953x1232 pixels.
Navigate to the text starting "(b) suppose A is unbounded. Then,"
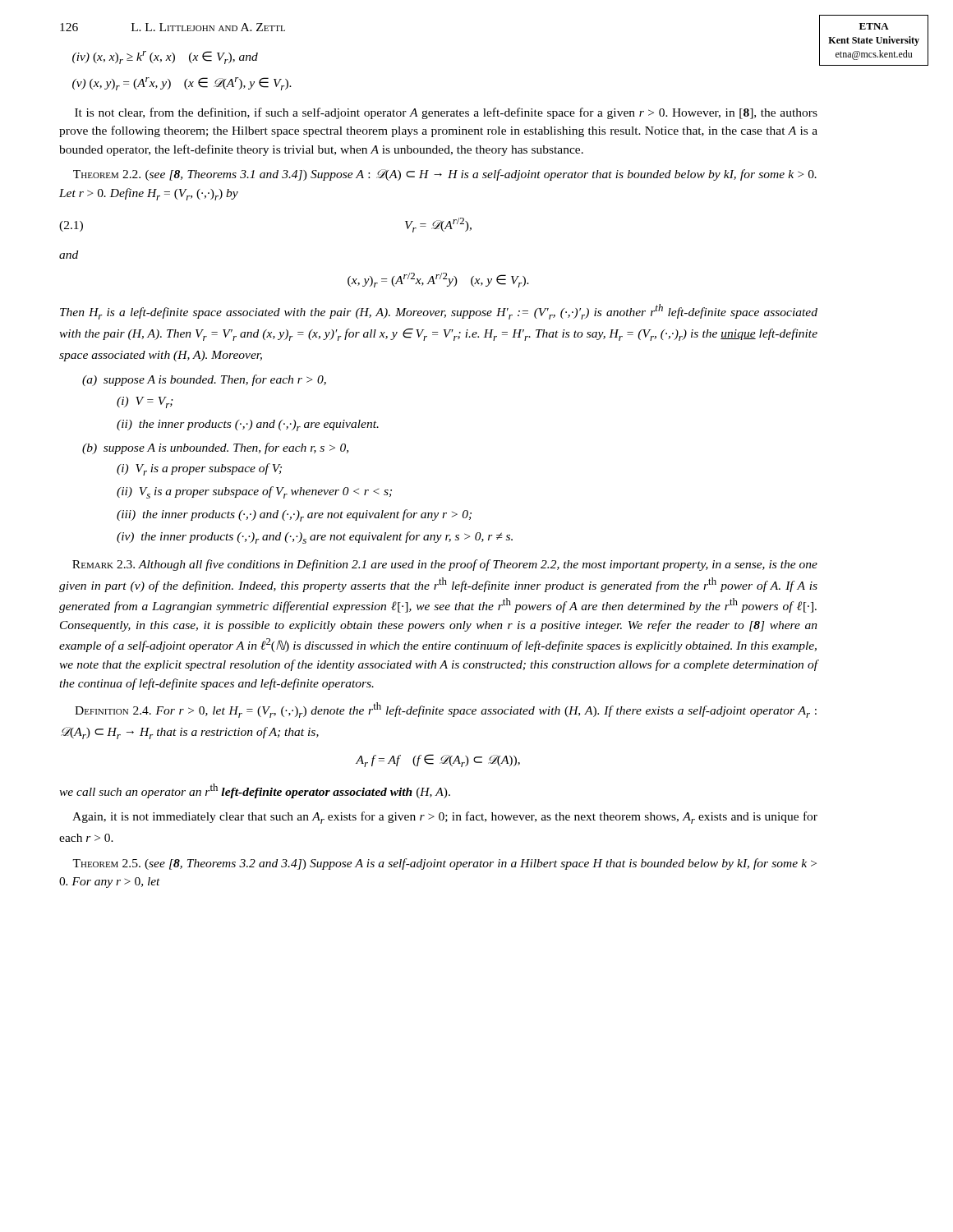[x=216, y=447]
